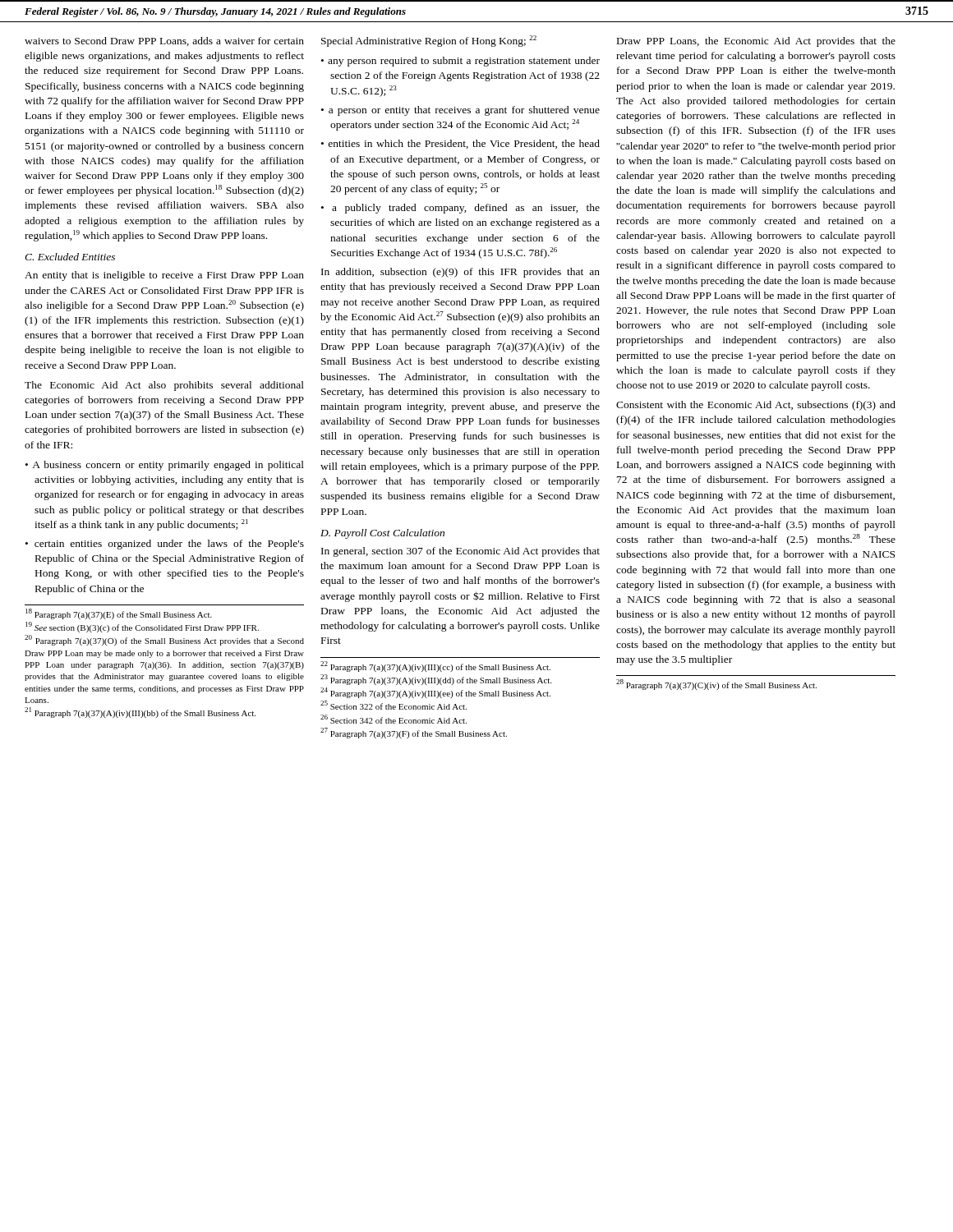Find the list item with the text "• certain entities organized"
Screen dimensions: 1232x953
pos(164,566)
